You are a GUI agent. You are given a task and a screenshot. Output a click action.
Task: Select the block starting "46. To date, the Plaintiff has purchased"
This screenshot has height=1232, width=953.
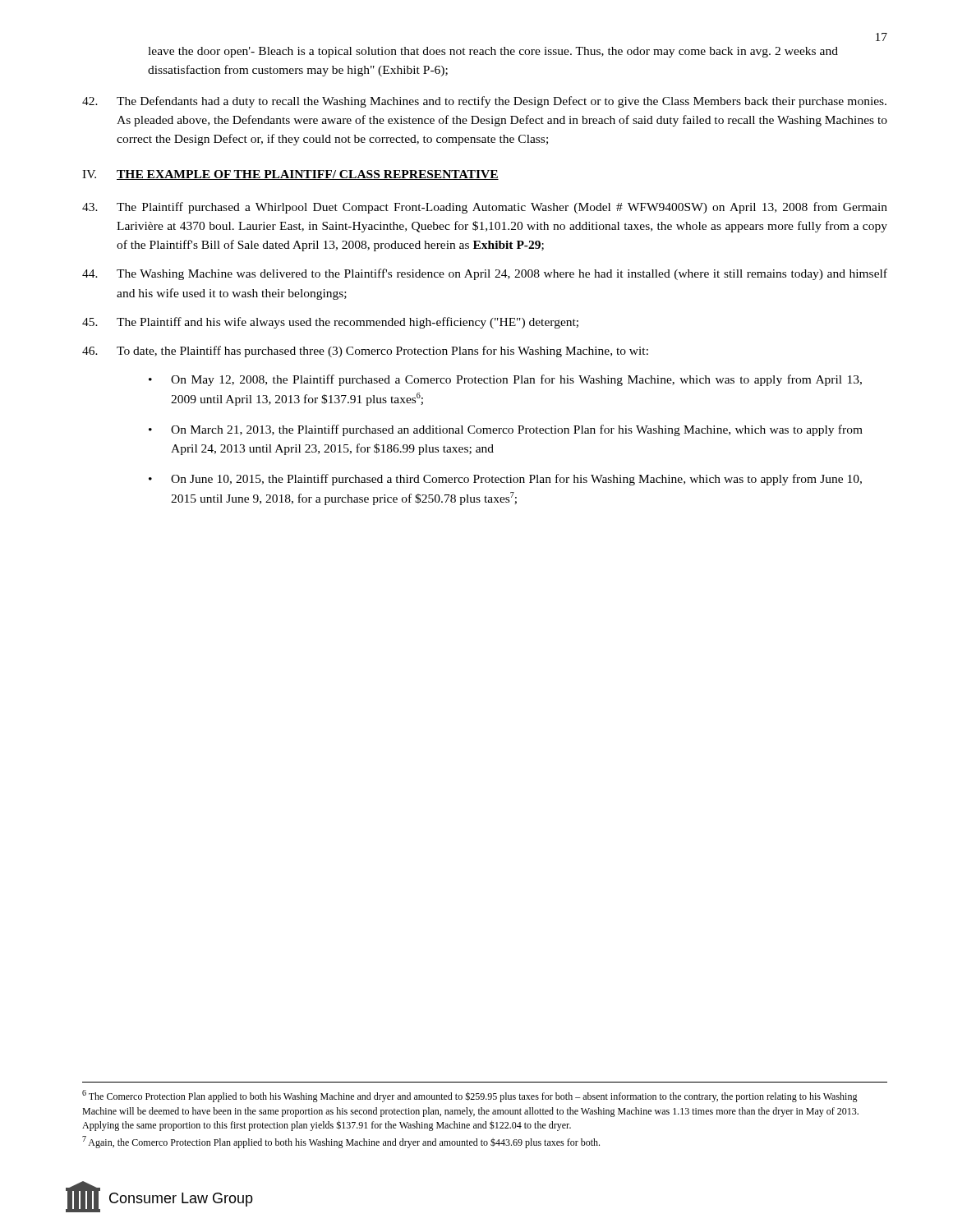[x=485, y=350]
